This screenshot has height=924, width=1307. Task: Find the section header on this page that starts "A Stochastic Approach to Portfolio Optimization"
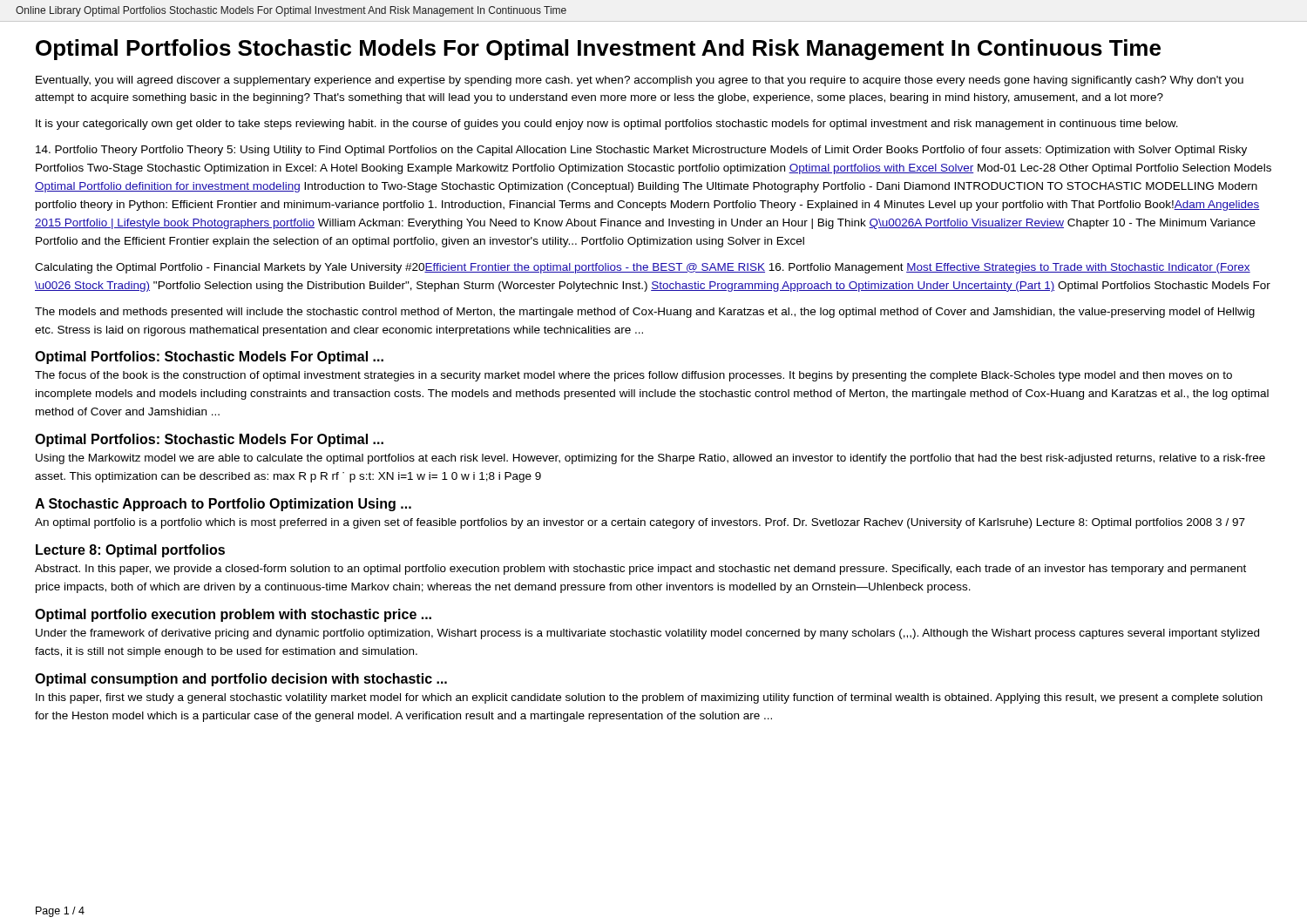pos(223,504)
